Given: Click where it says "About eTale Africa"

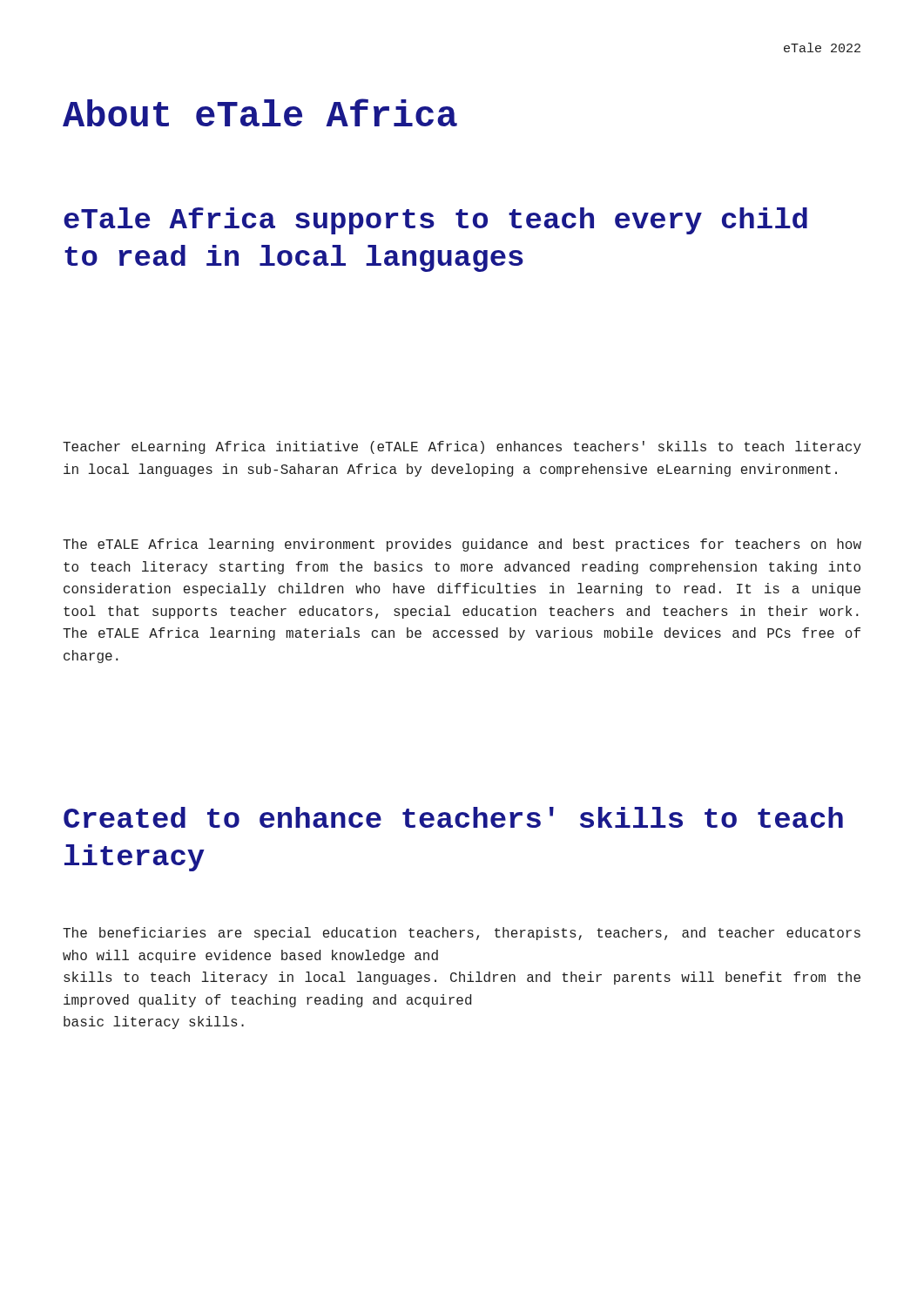Looking at the screenshot, I should pos(462,117).
